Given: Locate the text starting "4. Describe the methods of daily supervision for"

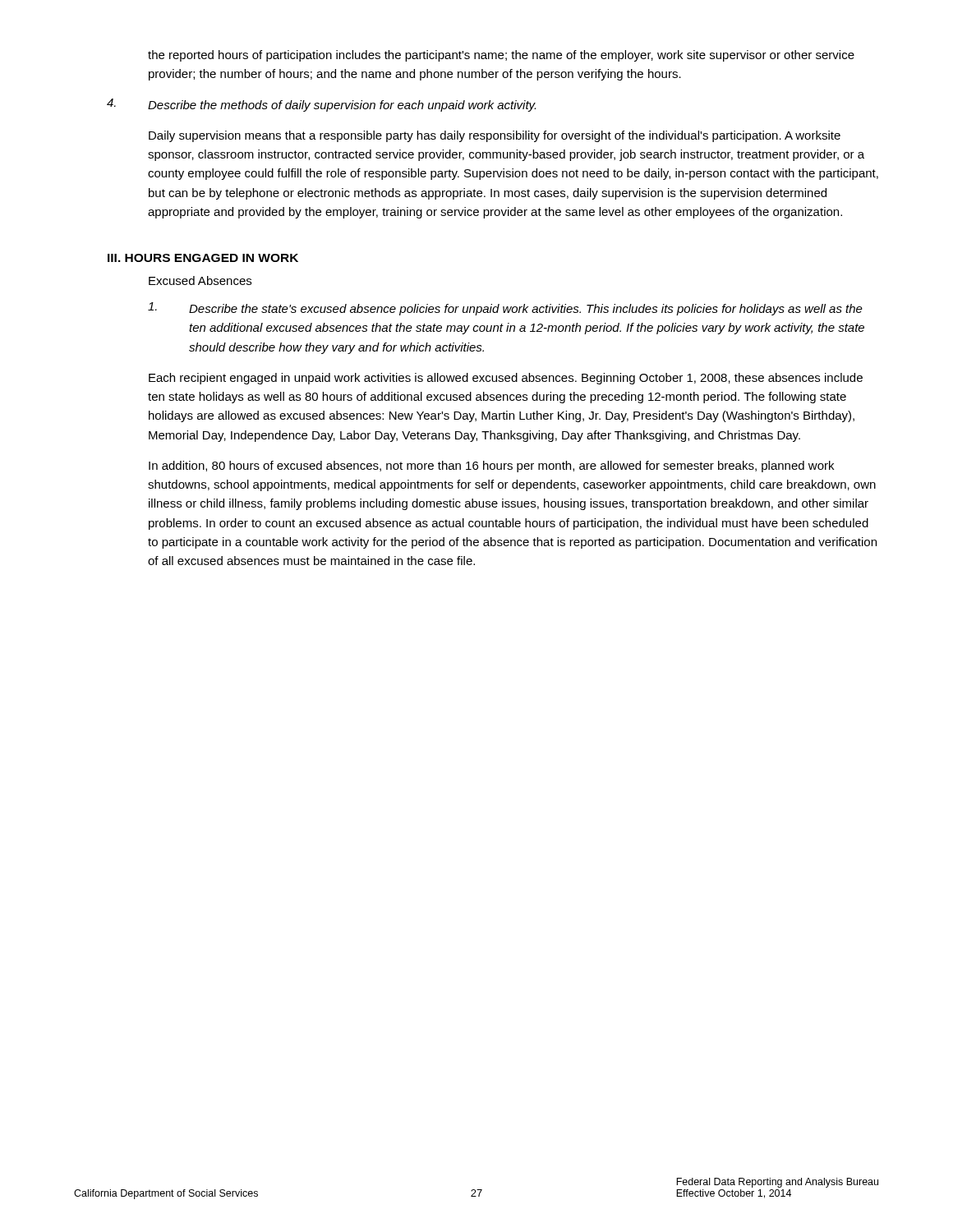Looking at the screenshot, I should click(493, 104).
